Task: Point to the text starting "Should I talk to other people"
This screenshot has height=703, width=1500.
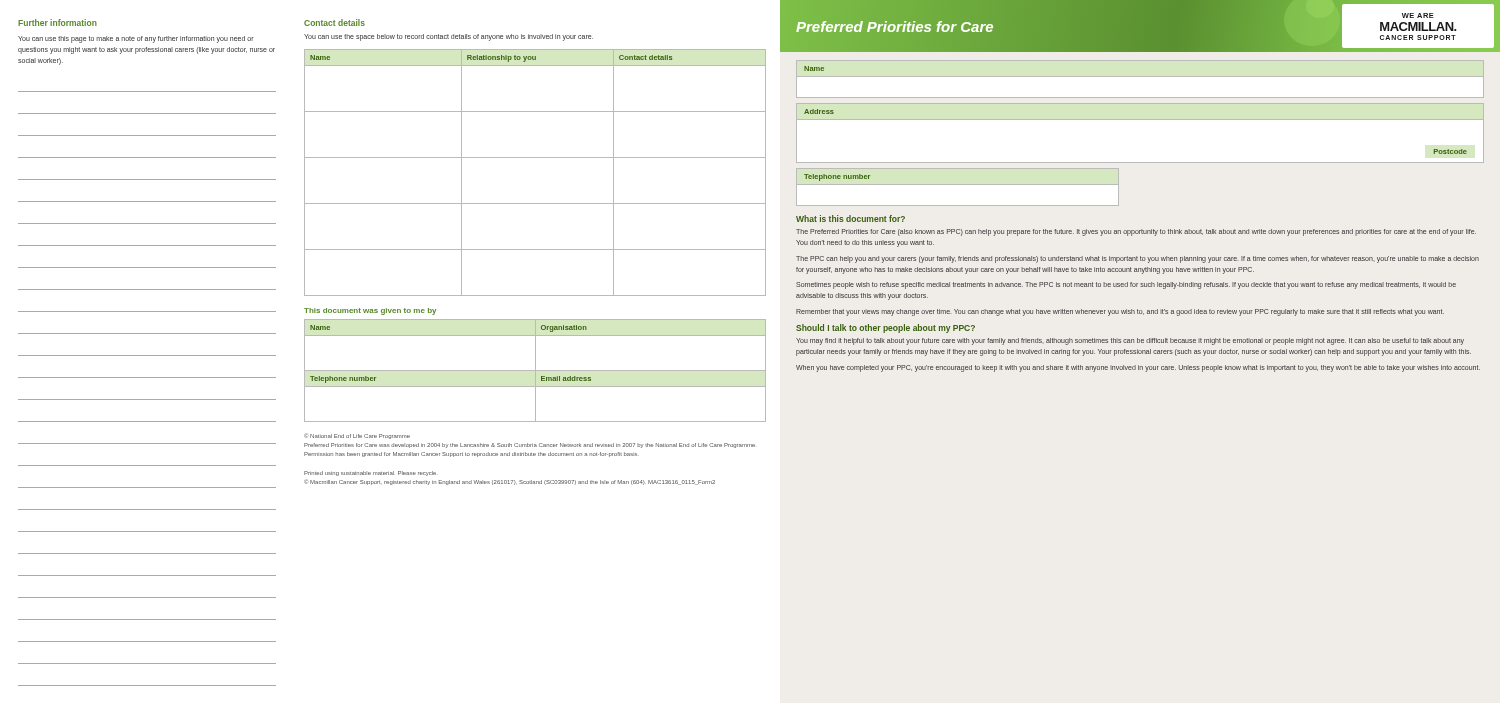Action: pyautogui.click(x=886, y=328)
